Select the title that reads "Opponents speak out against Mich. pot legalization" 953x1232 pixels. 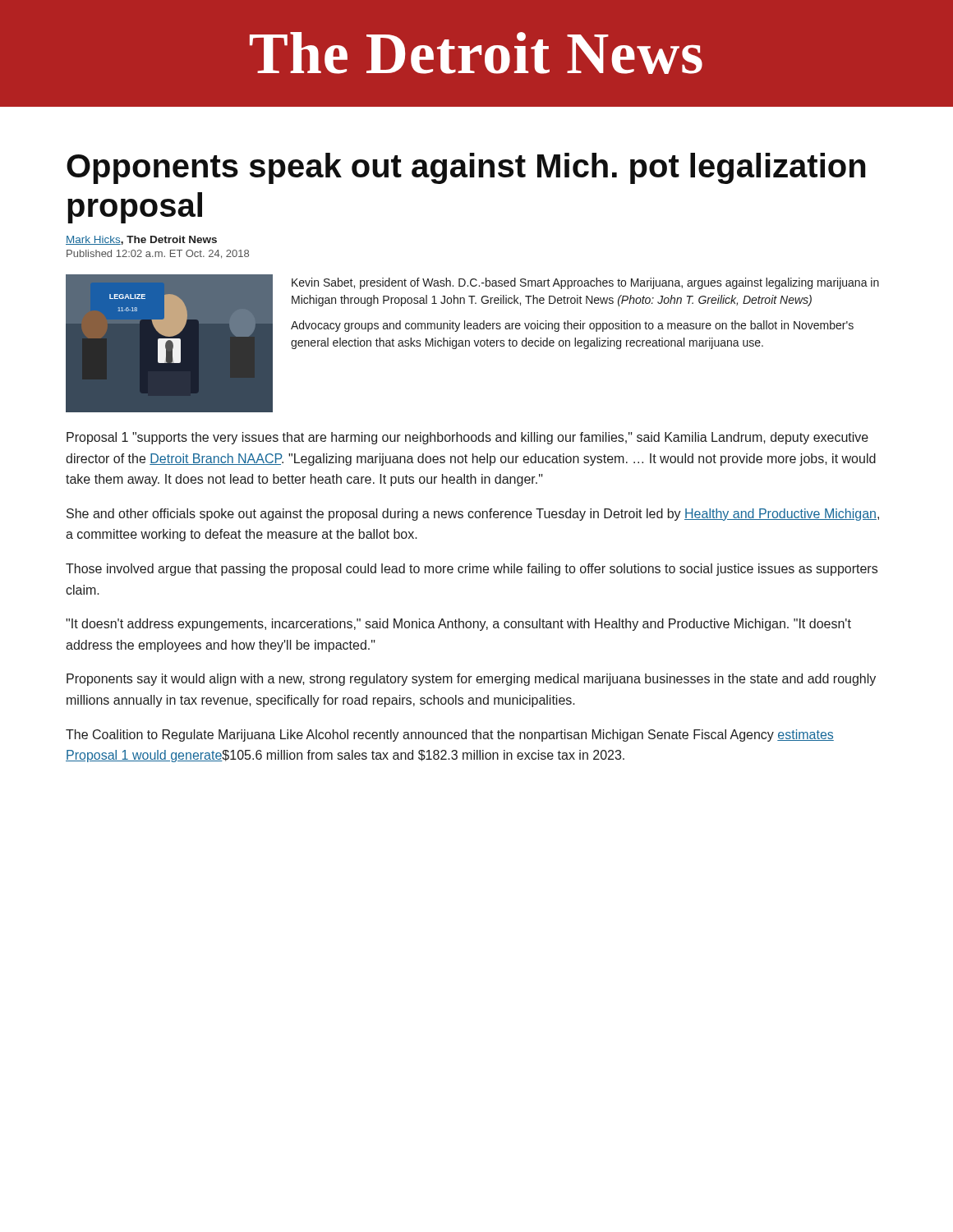(466, 186)
